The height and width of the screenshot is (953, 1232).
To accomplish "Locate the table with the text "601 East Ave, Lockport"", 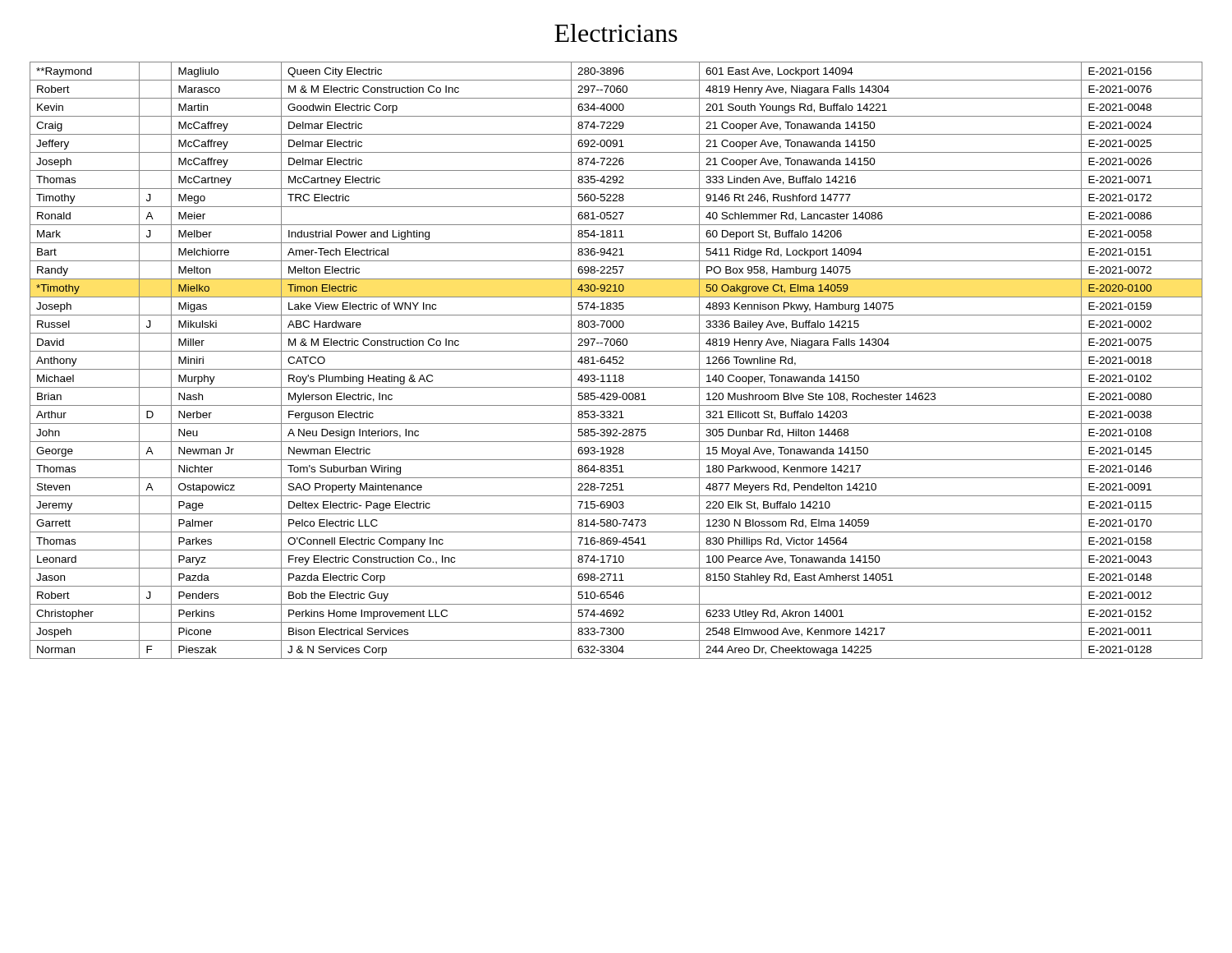I will [x=616, y=360].
